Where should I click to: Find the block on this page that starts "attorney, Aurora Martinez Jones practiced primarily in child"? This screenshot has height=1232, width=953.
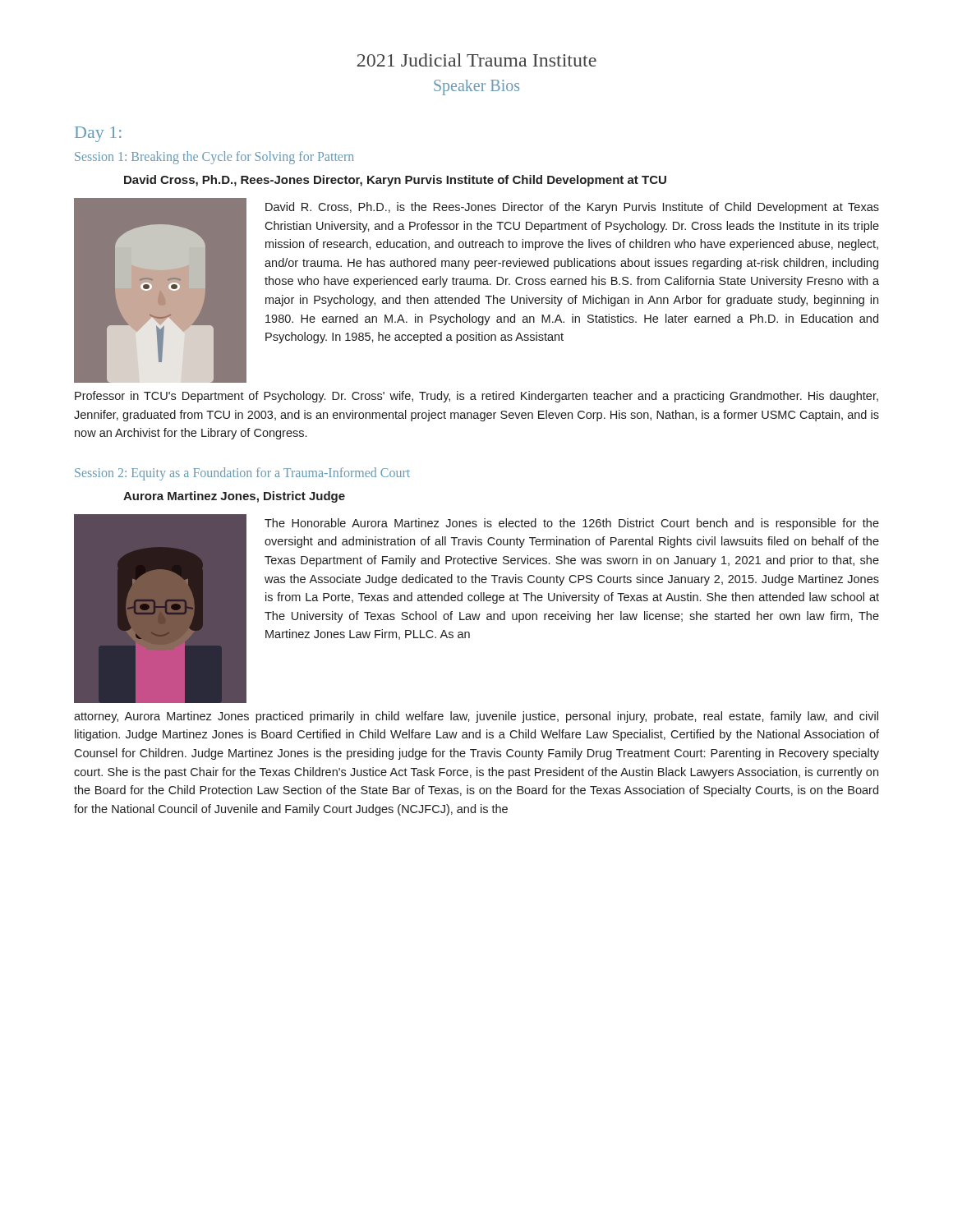tap(476, 762)
